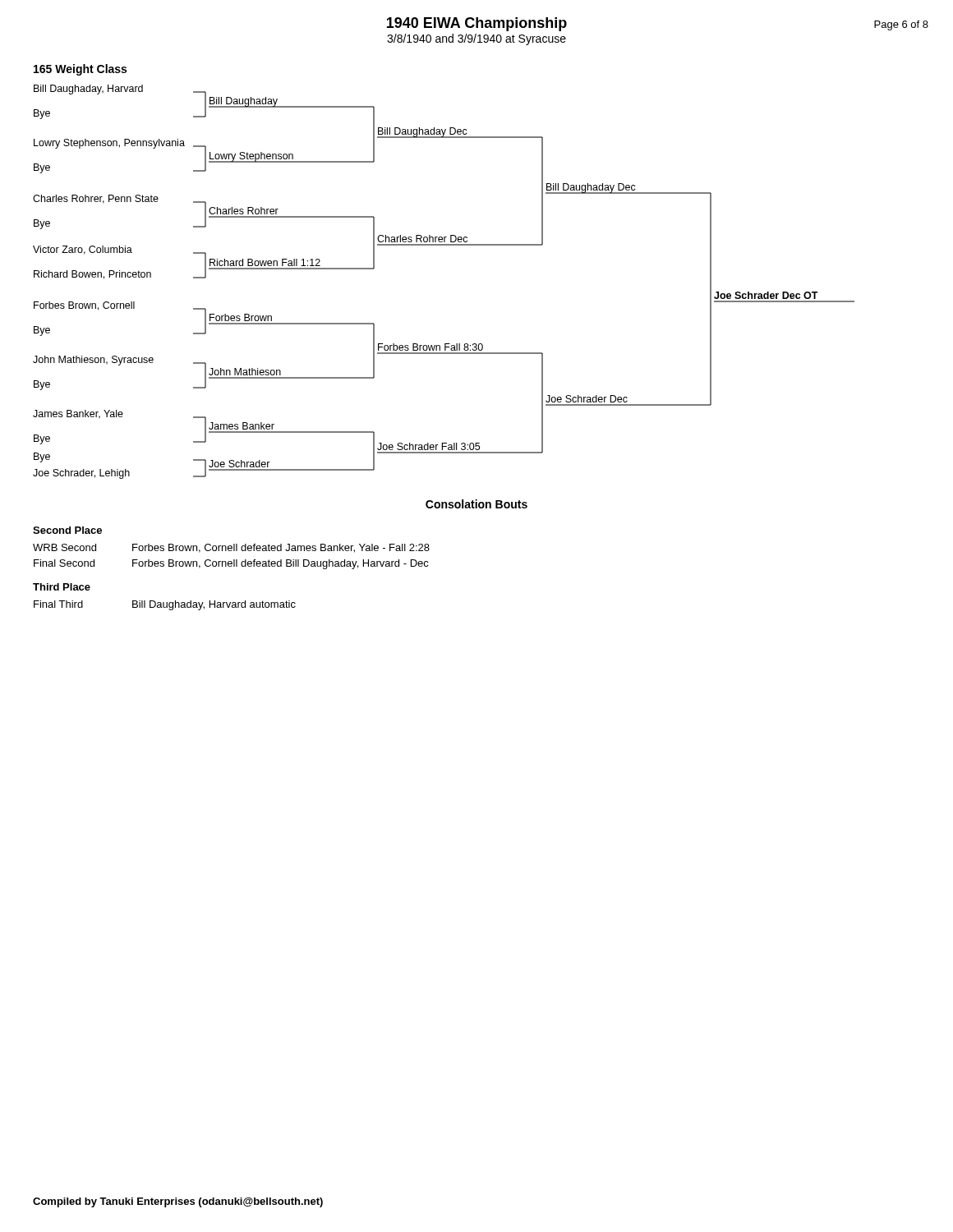
Task: Click on the flowchart
Action: 476,282
